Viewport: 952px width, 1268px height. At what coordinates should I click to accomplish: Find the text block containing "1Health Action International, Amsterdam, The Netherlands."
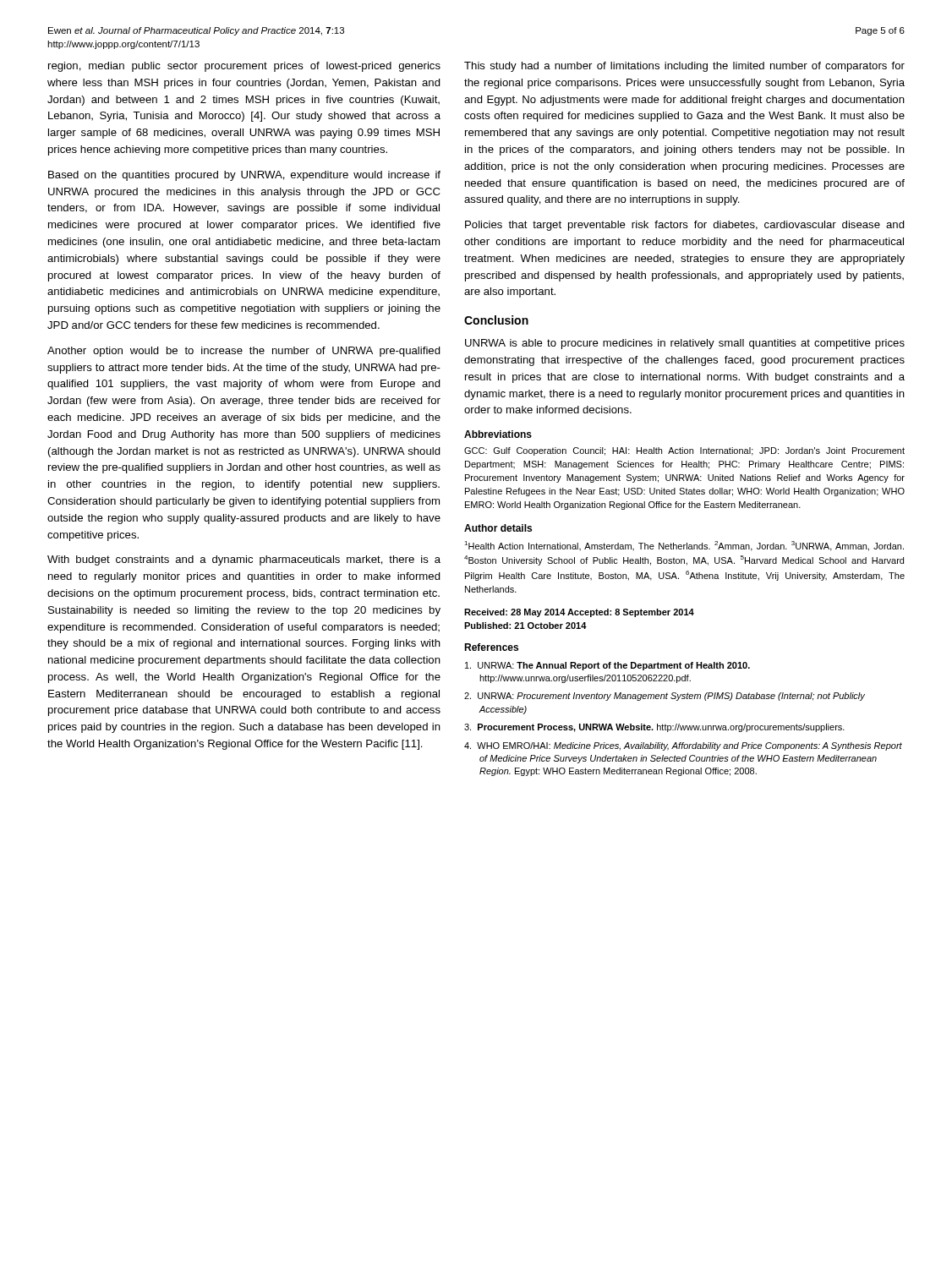point(684,567)
